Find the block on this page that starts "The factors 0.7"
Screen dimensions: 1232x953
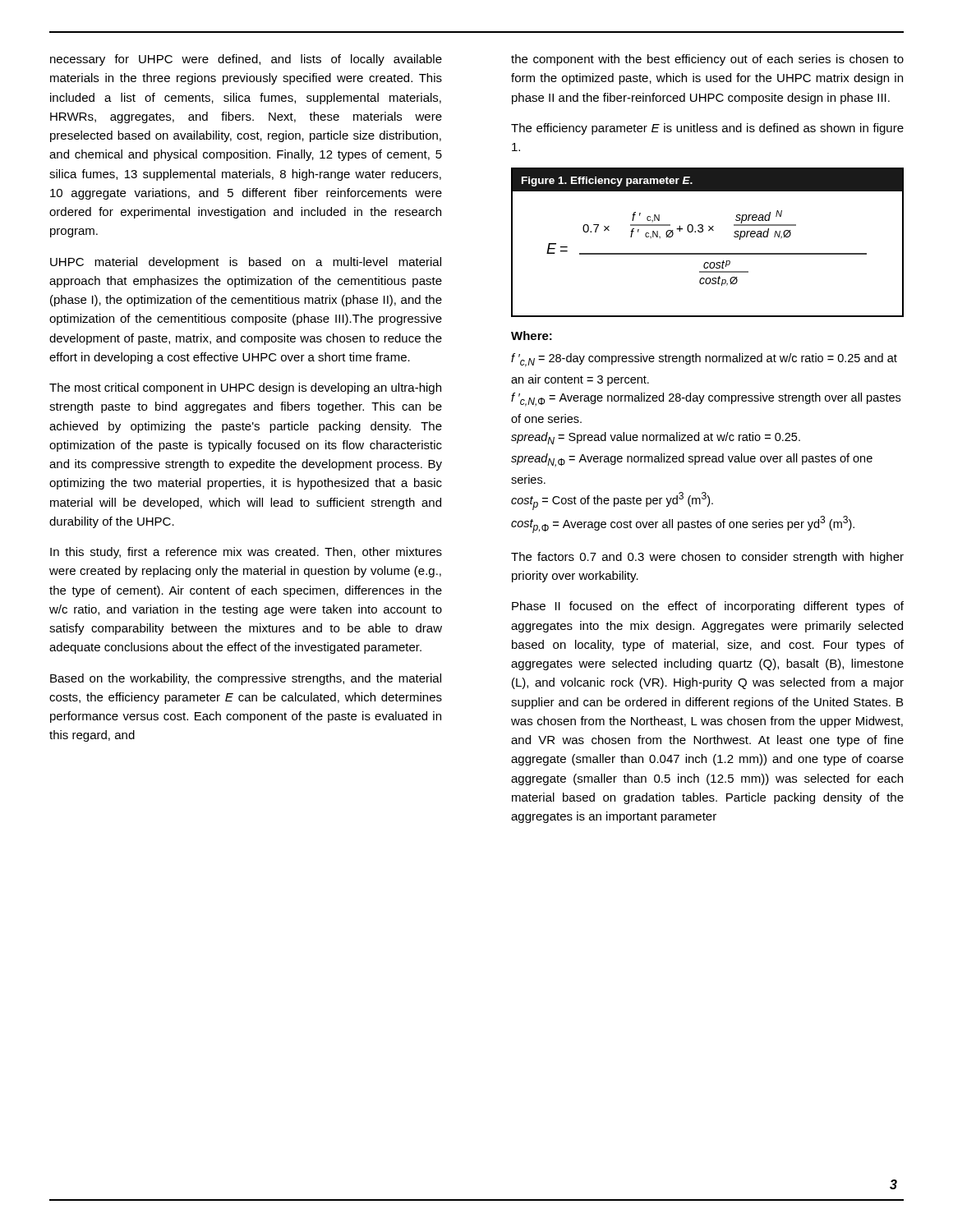click(x=707, y=566)
